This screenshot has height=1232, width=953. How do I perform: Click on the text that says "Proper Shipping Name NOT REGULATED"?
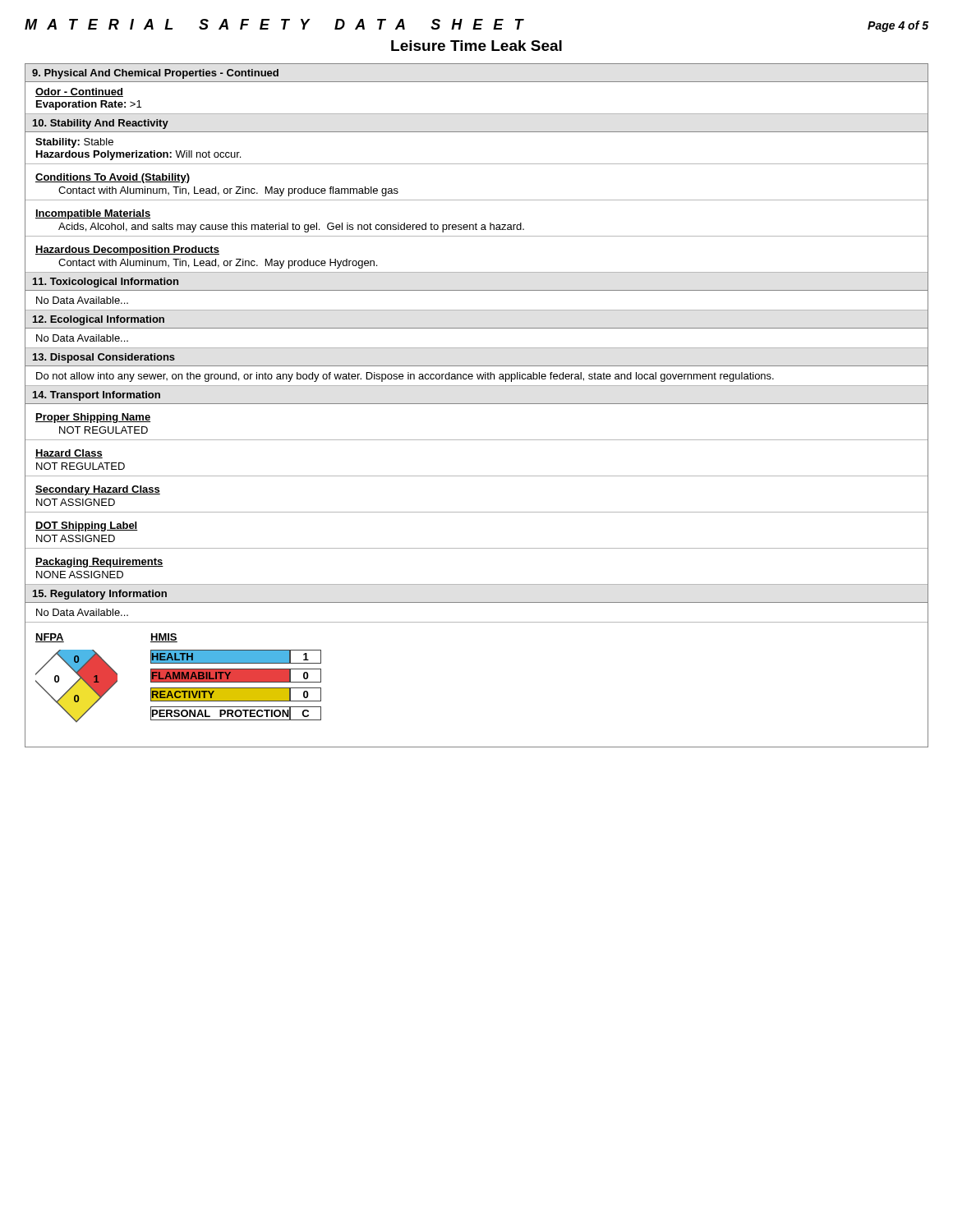[x=93, y=418]
